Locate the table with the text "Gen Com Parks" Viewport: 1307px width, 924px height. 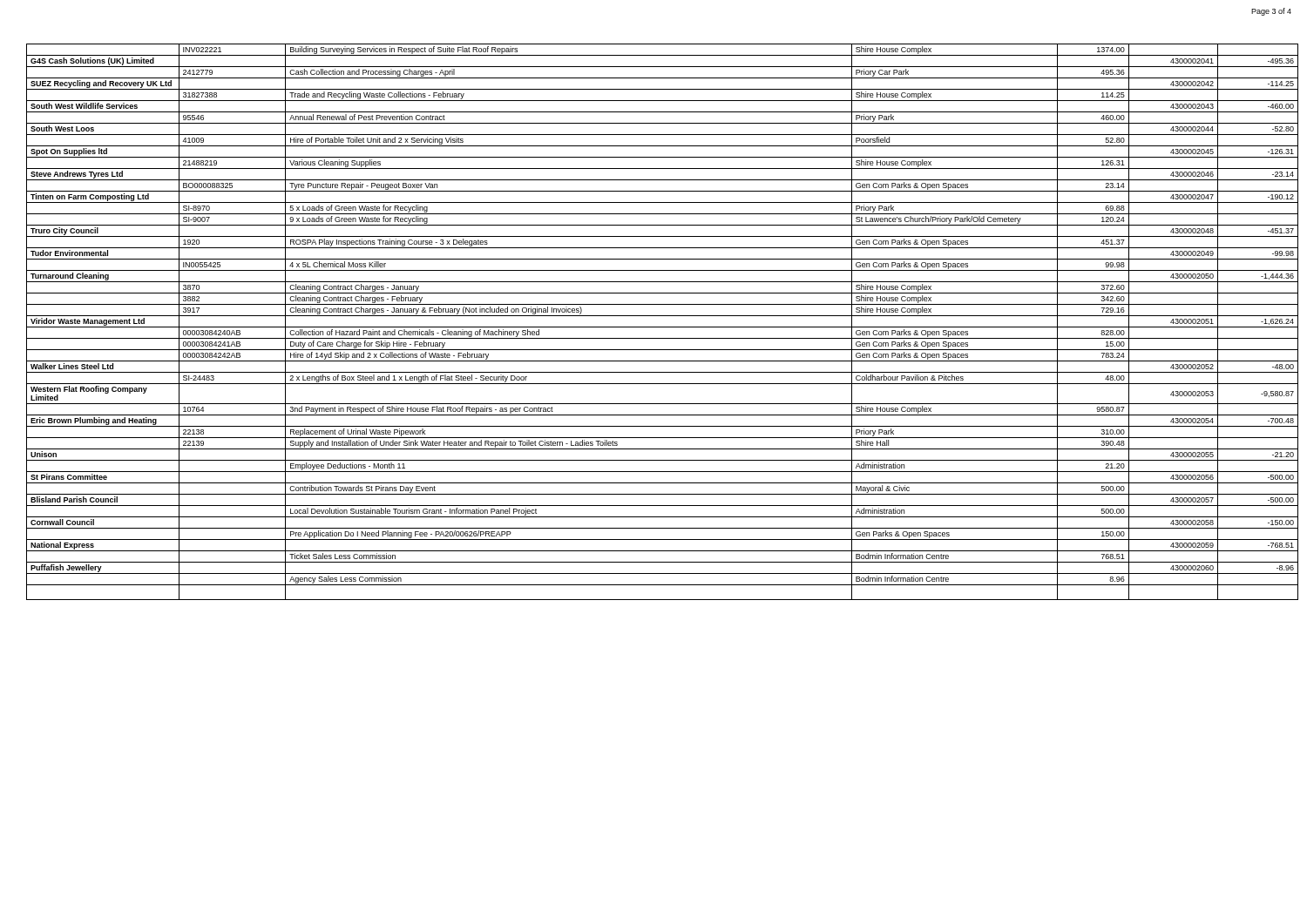tap(654, 310)
